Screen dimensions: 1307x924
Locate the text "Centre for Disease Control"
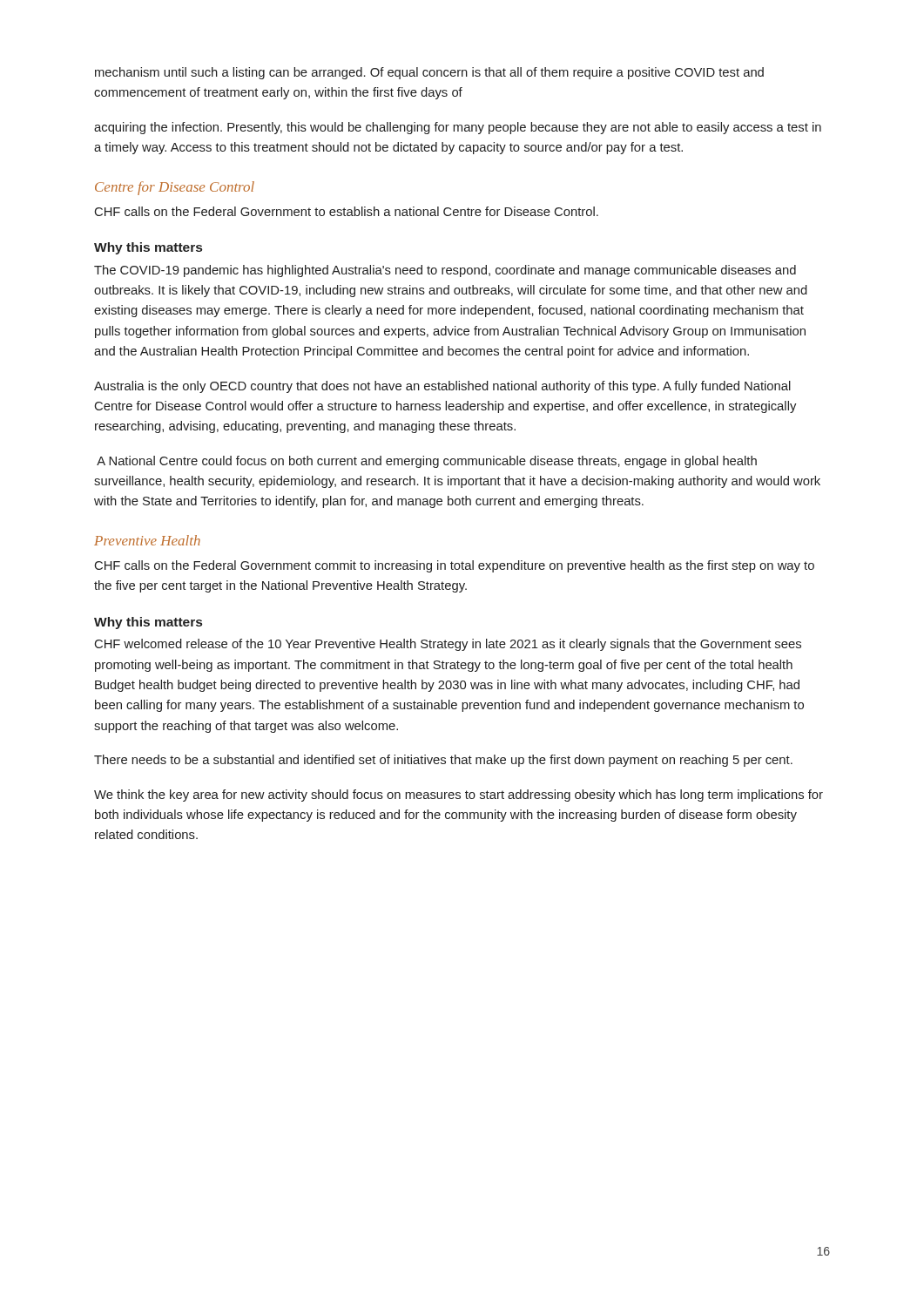click(x=174, y=186)
